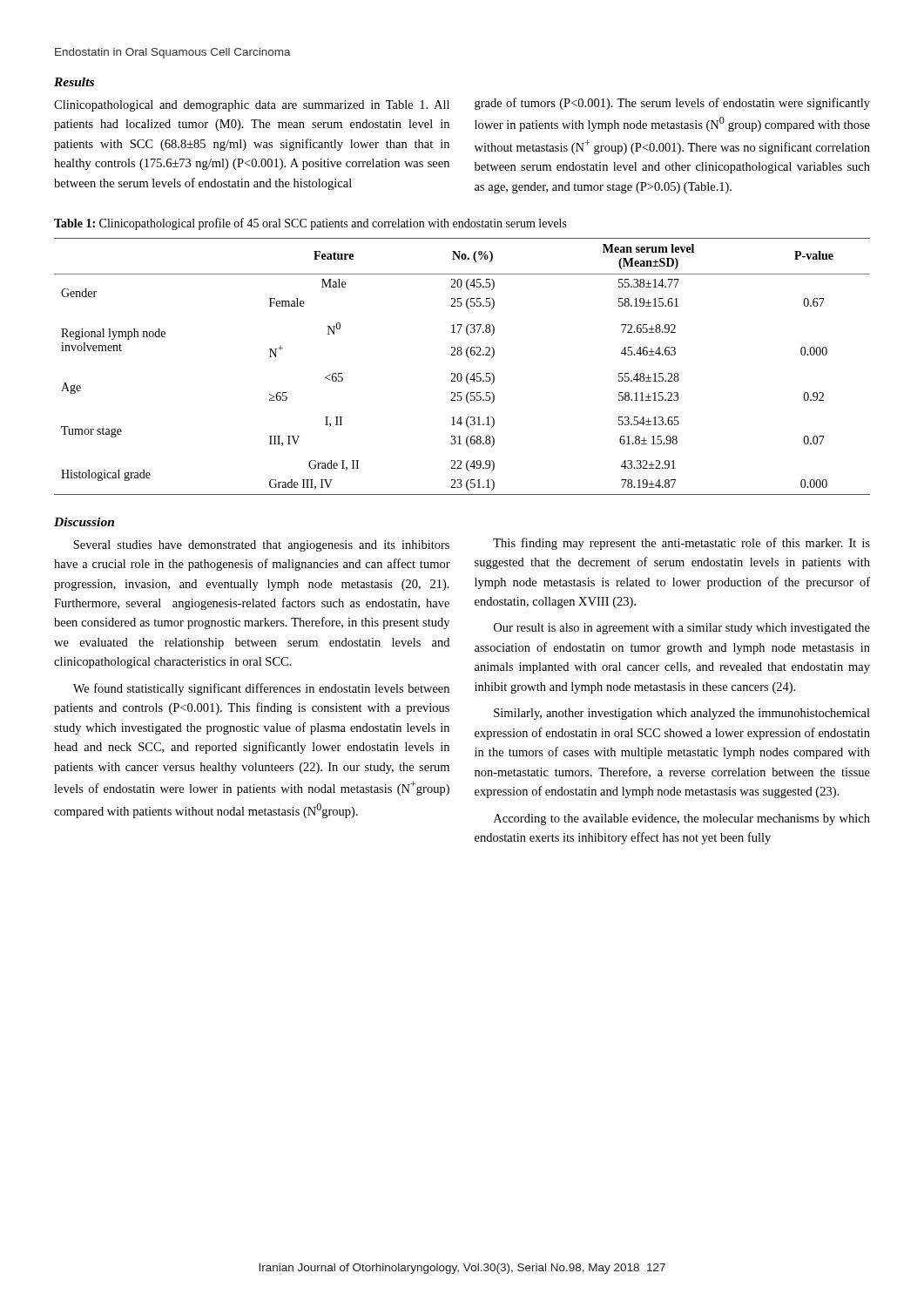
Task: Point to the block beginning "Clinicopathological and demographic"
Action: click(x=252, y=144)
